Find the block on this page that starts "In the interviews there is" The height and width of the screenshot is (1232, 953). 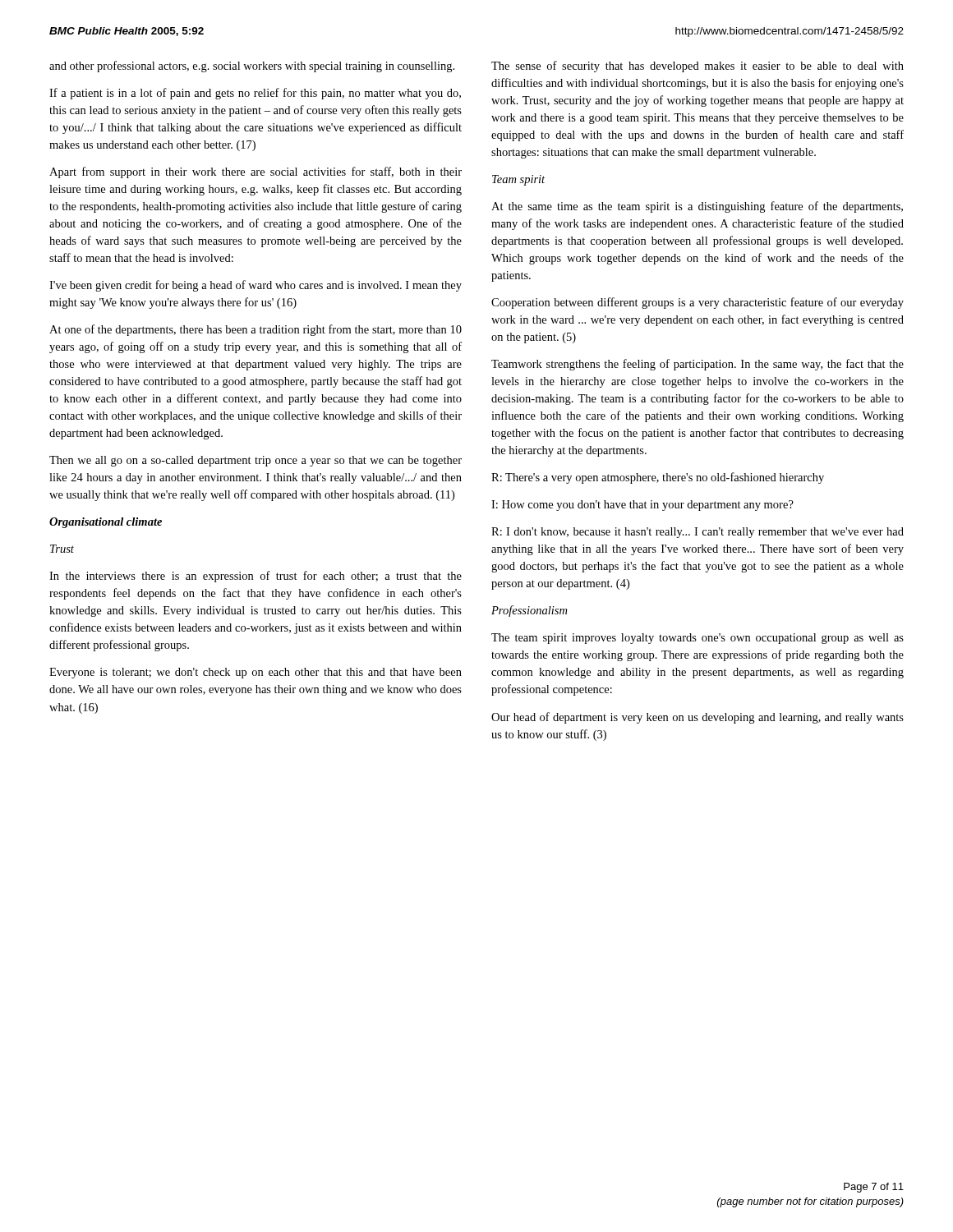255,611
